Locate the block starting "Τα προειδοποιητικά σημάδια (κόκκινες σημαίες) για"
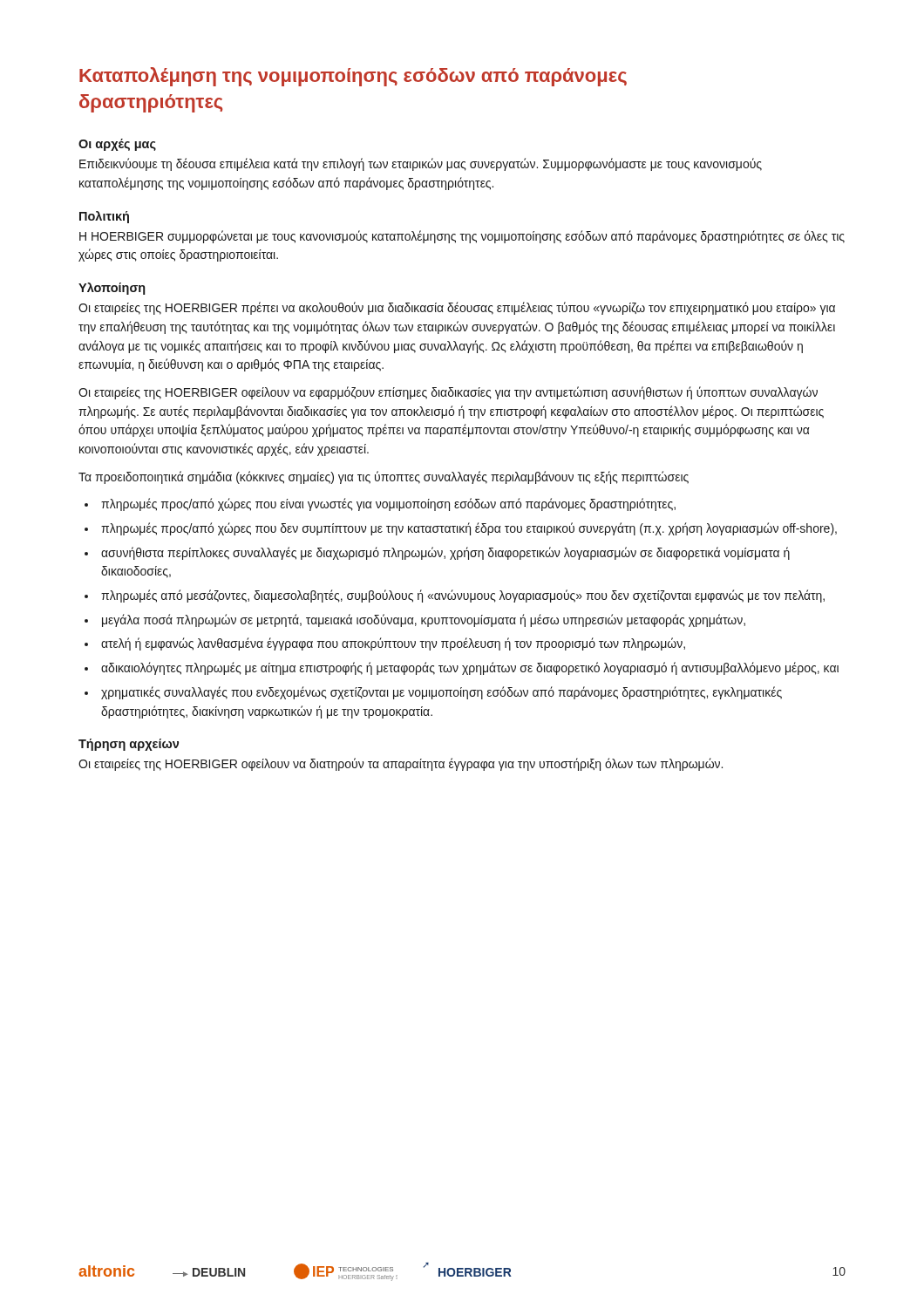 [384, 477]
